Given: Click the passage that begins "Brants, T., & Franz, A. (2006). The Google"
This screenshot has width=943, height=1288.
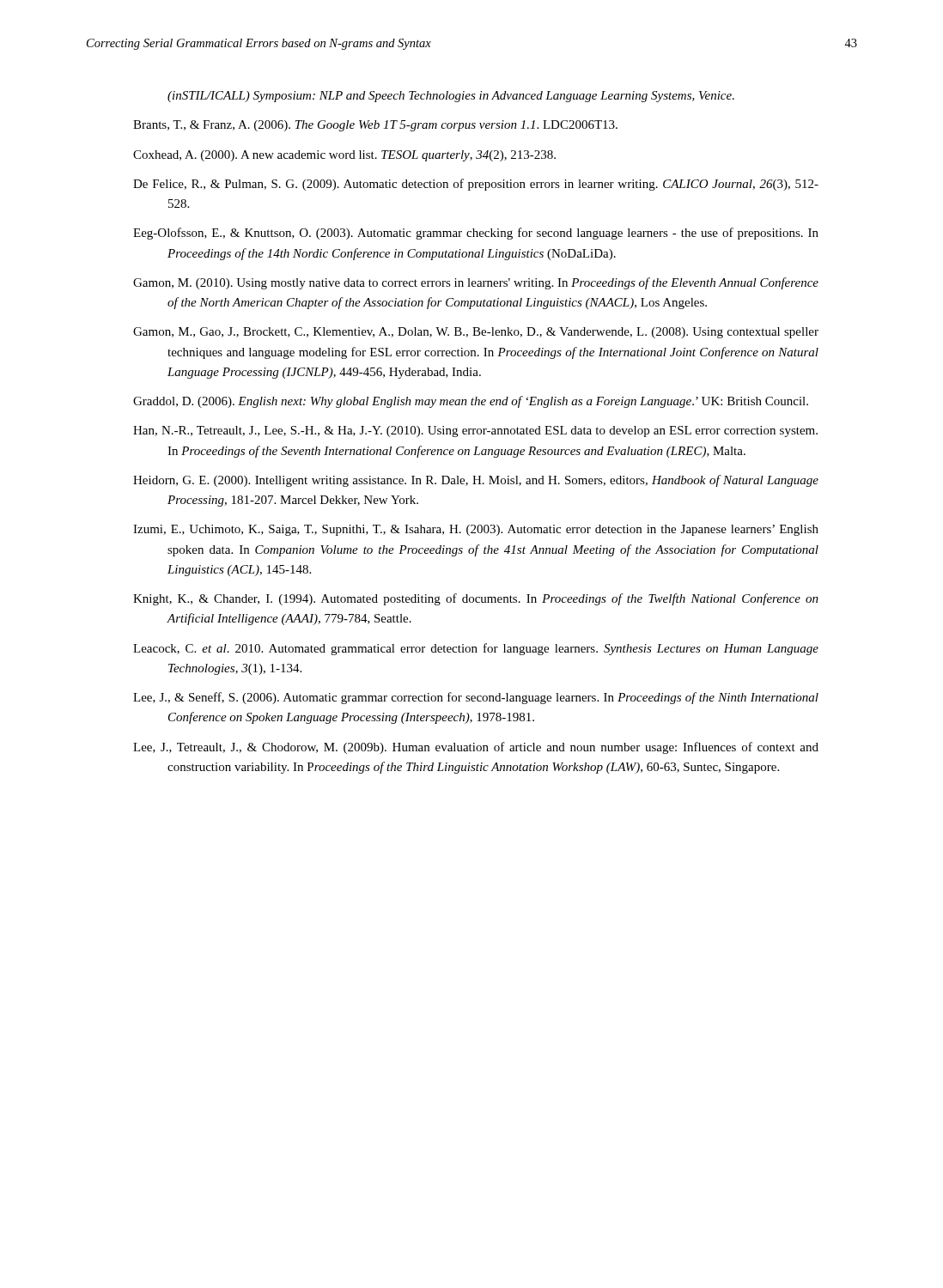Looking at the screenshot, I should (x=376, y=125).
